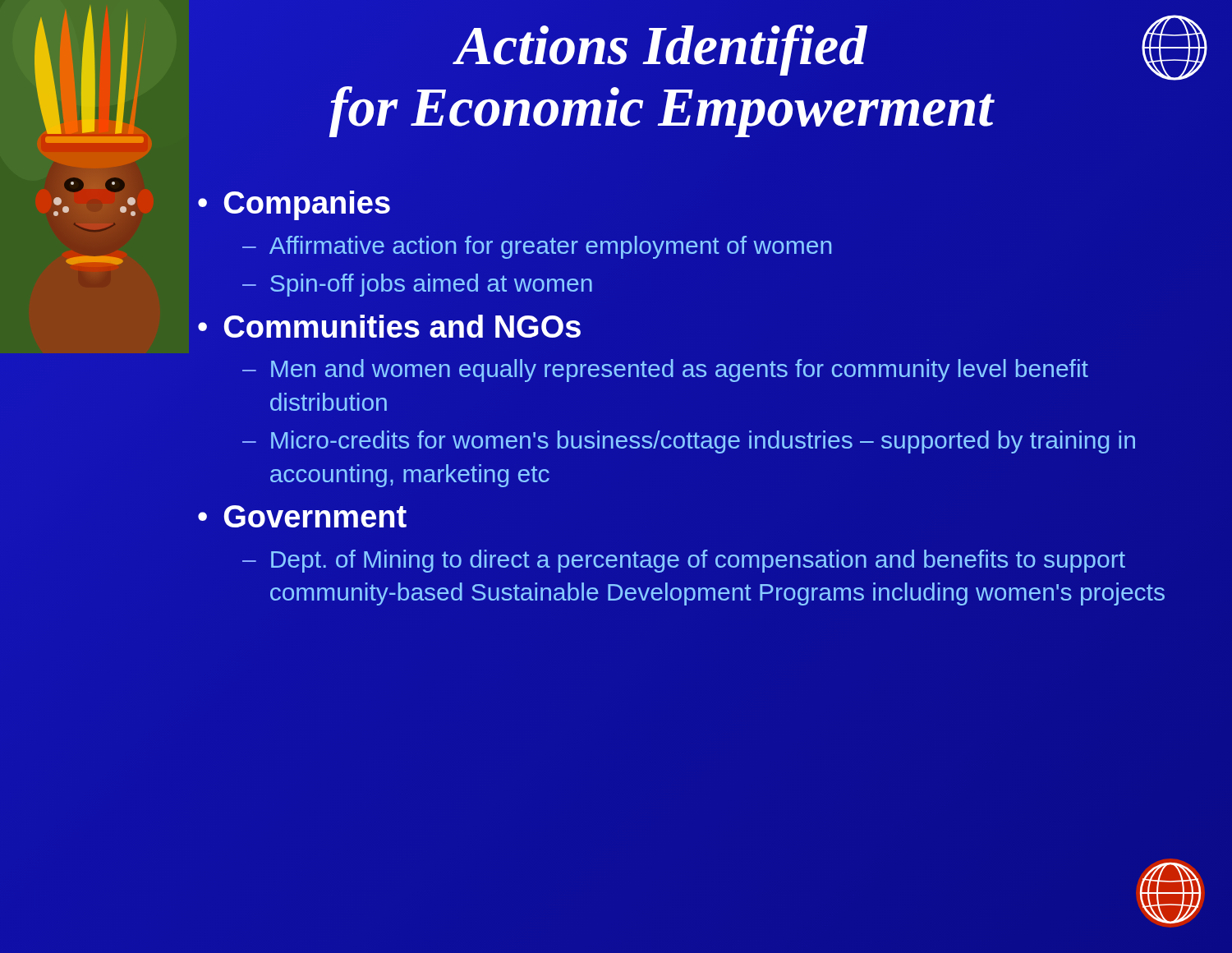The height and width of the screenshot is (953, 1232).
Task: Point to the block starting "– Dept. of Mining to direct a percentage"
Action: [721, 576]
